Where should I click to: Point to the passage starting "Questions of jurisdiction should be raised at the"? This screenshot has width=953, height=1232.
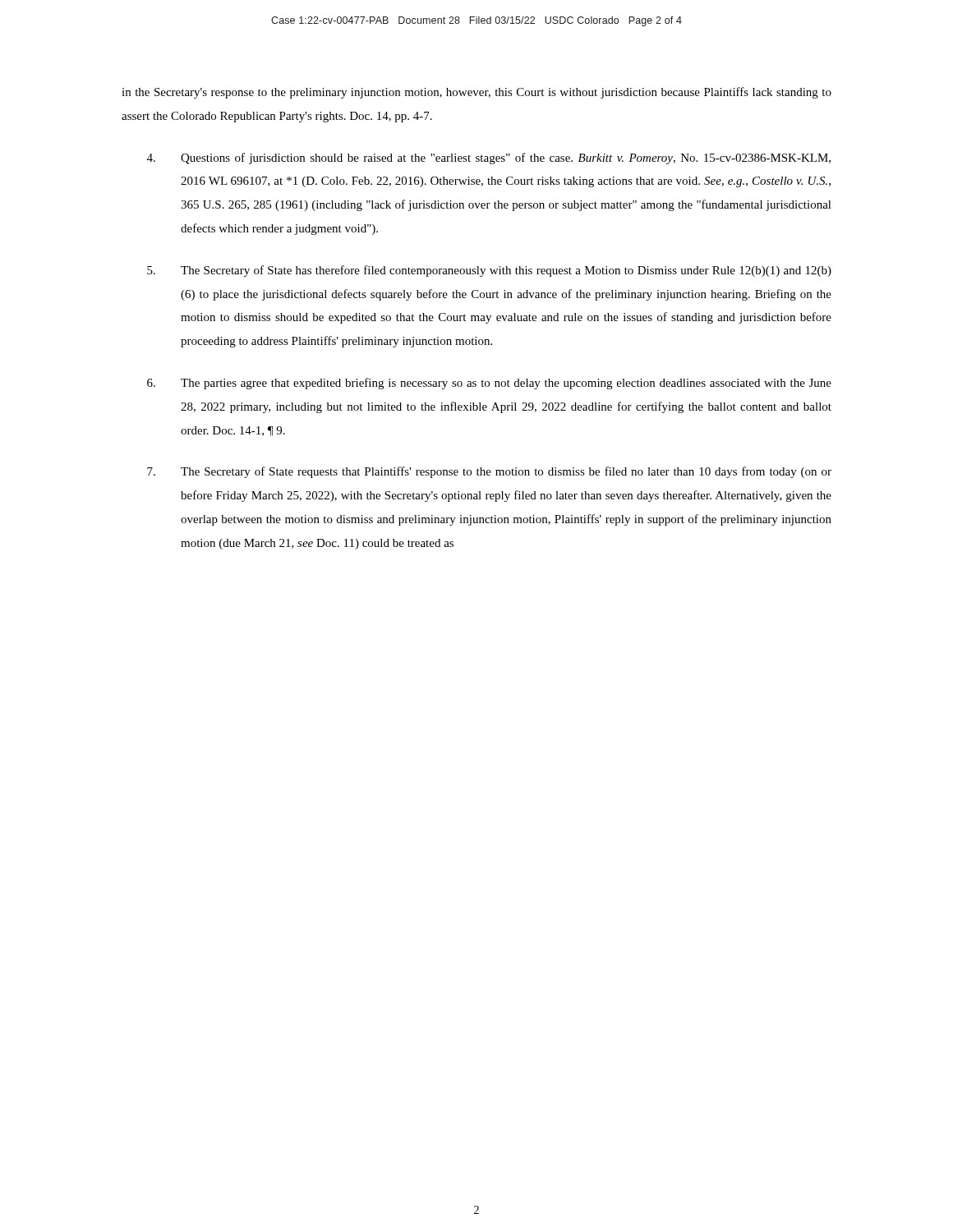[x=476, y=193]
